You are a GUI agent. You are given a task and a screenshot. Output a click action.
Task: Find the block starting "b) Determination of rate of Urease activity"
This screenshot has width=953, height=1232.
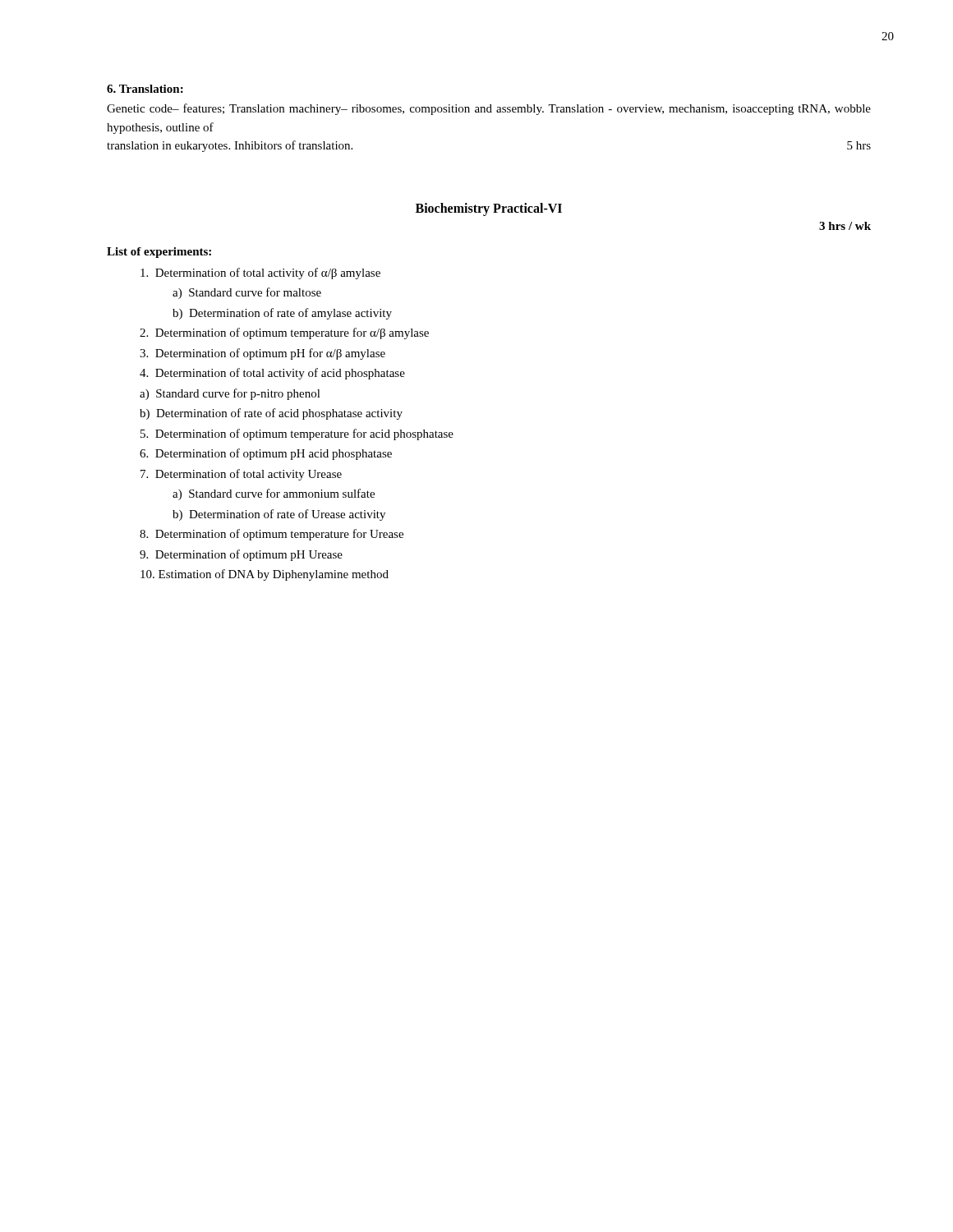coord(279,514)
